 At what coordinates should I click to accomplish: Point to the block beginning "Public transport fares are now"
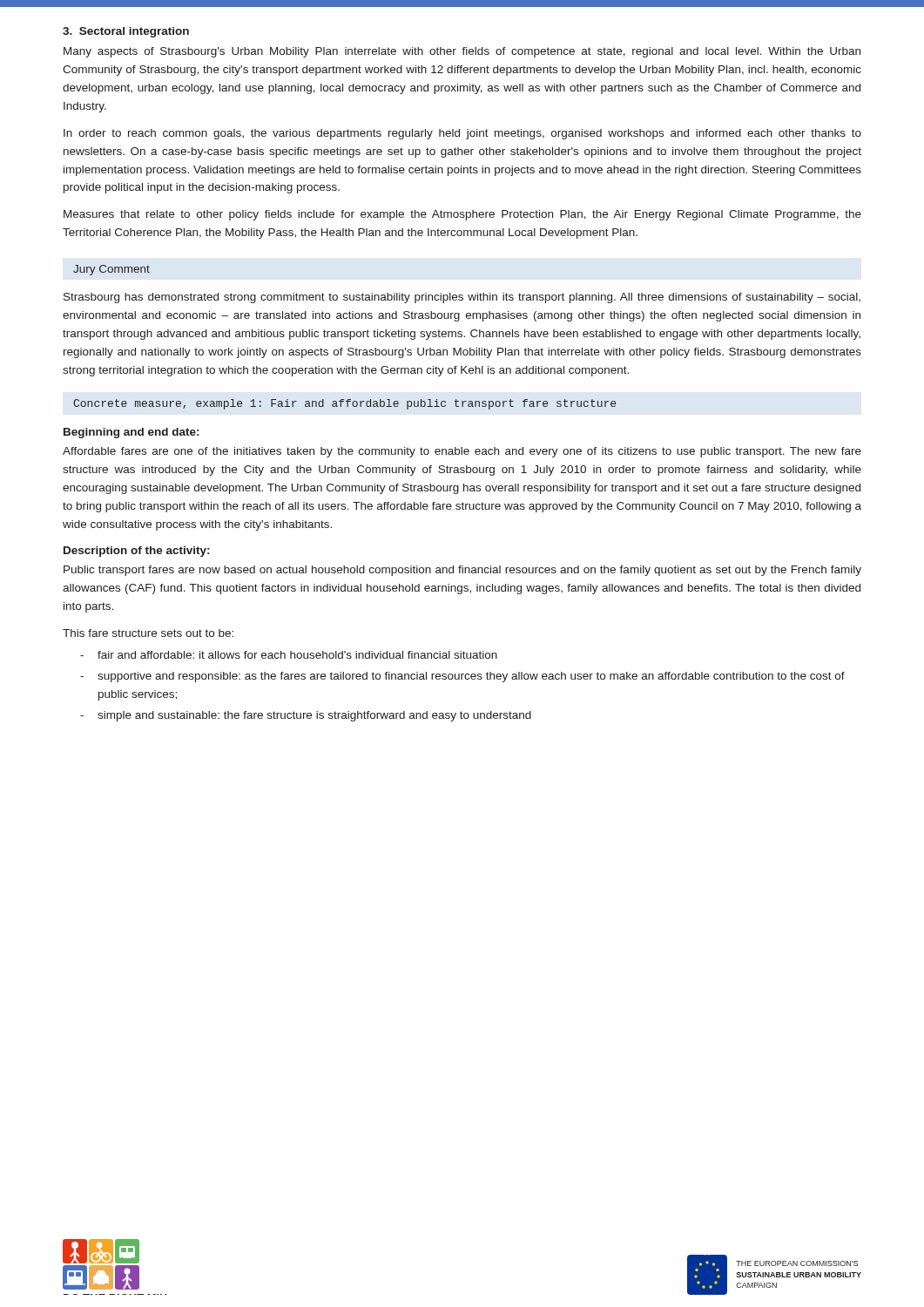[462, 588]
